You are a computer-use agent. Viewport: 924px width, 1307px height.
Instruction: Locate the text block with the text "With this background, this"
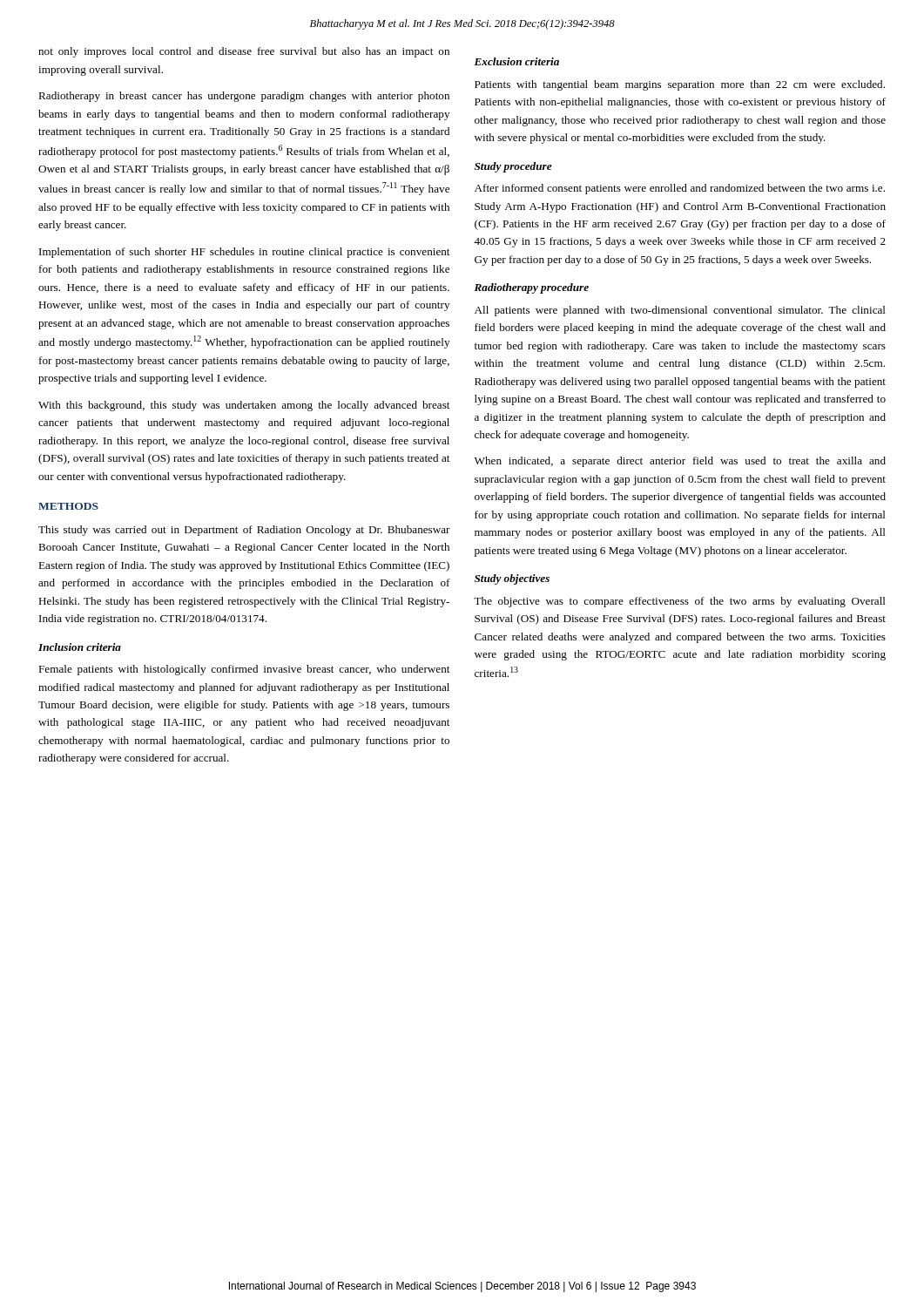coord(244,441)
